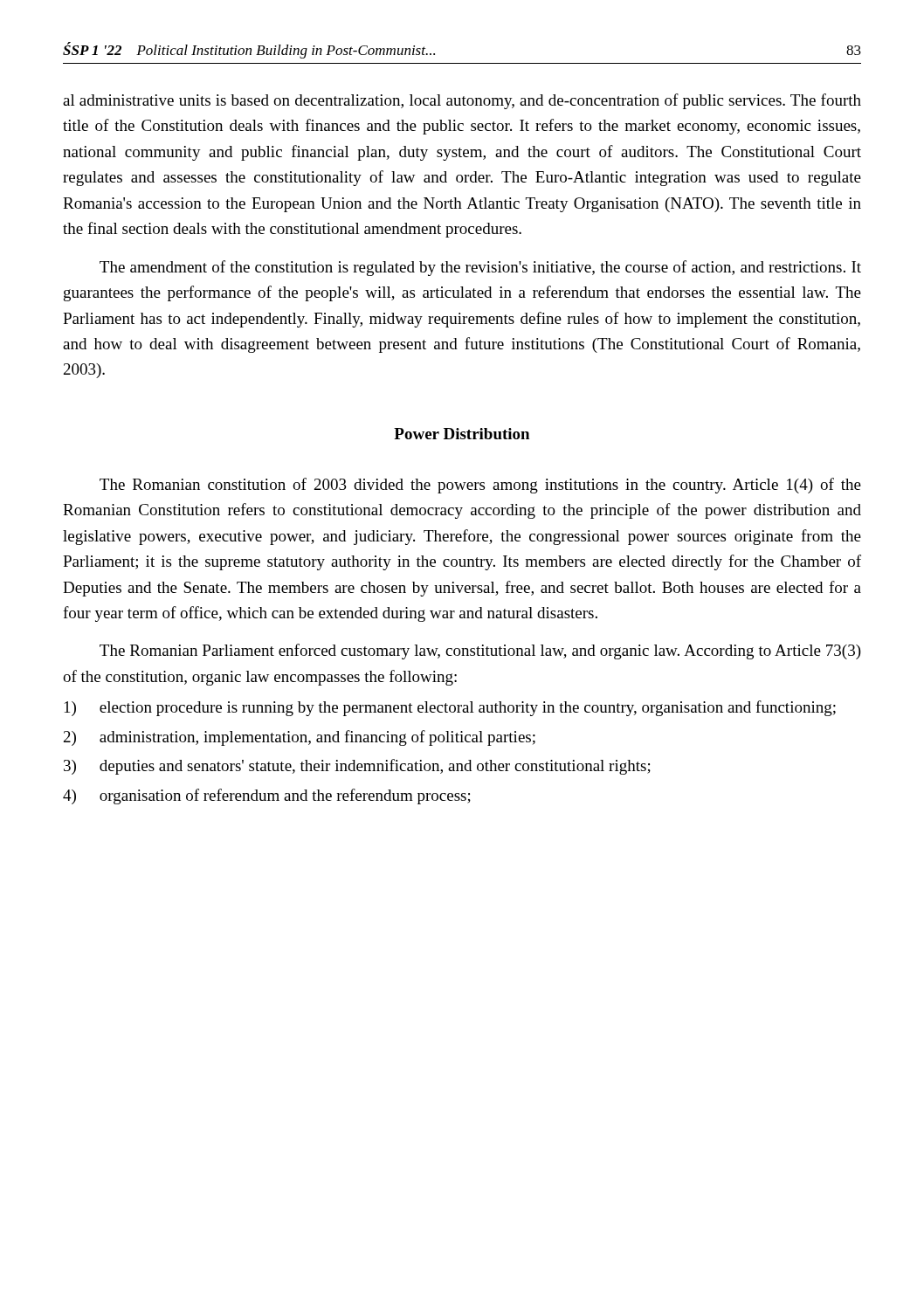Where is the passage that starts "The Romanian Parliament enforced customary"?
Viewport: 924px width, 1310px height.
tap(462, 664)
